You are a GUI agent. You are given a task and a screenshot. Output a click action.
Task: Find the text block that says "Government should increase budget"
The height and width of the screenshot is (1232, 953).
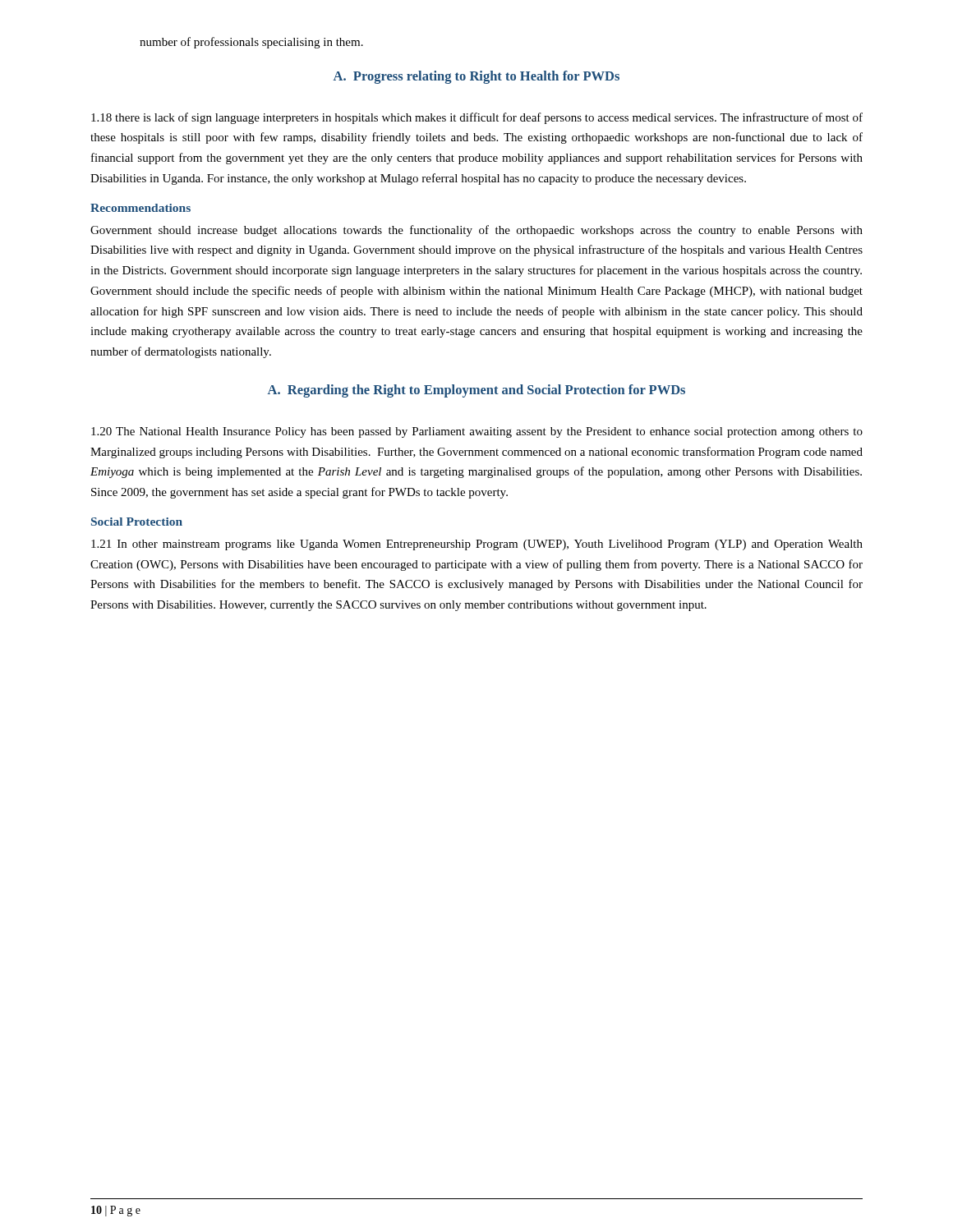point(476,291)
